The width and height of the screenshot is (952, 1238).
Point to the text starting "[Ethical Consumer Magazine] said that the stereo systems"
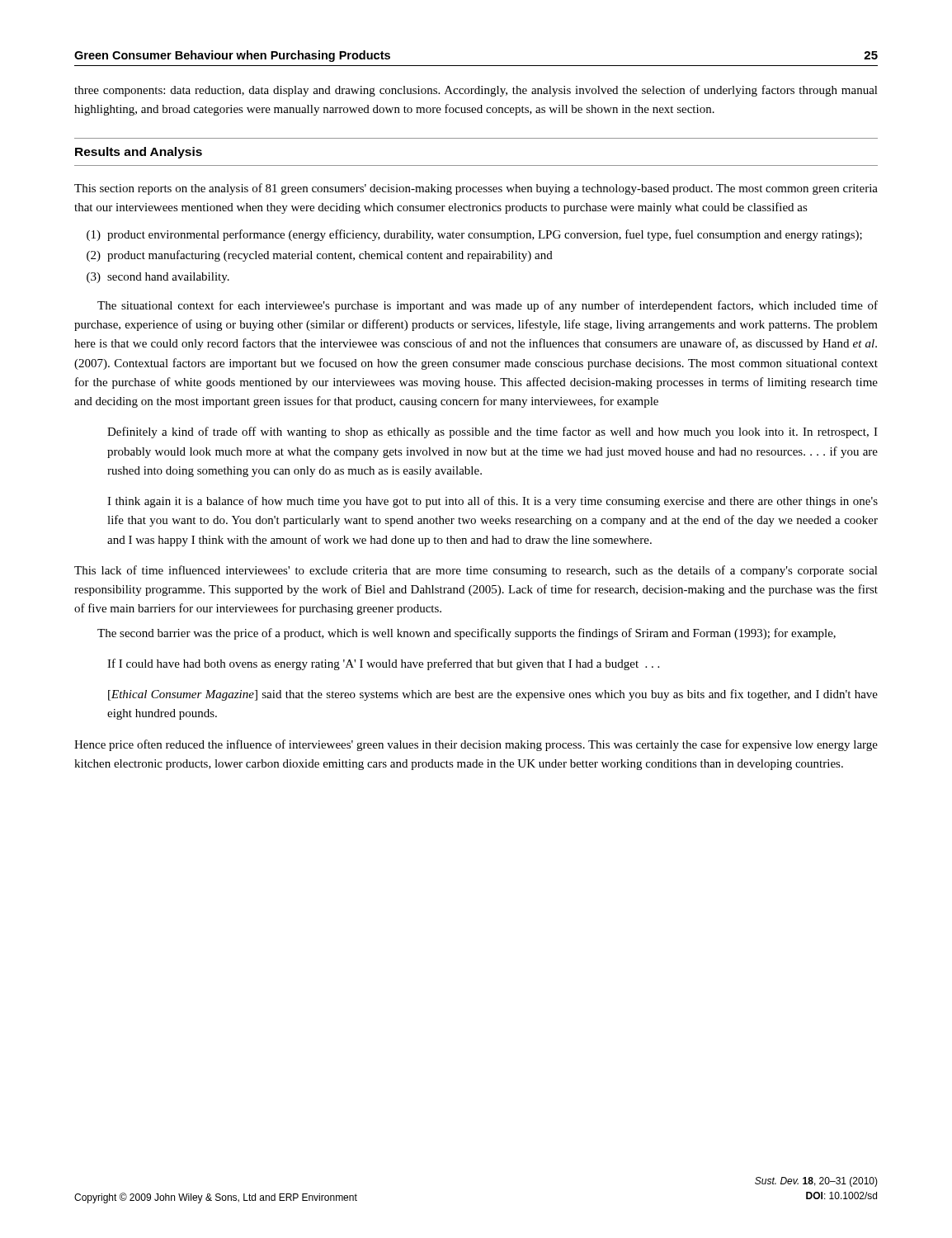(493, 704)
